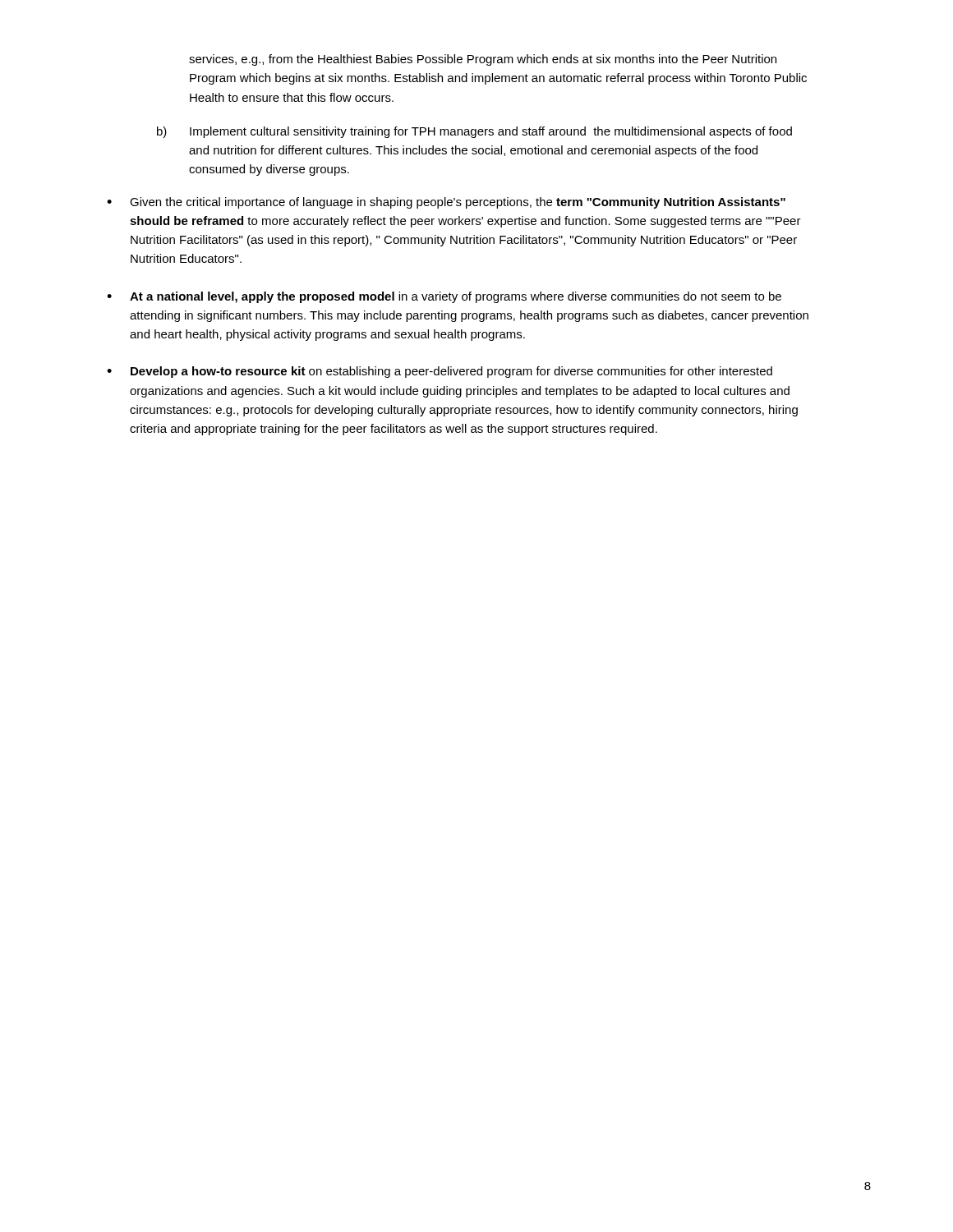953x1232 pixels.
Task: Where is the passage that starts "• Develop a how-to resource kit"?
Action: click(x=460, y=400)
